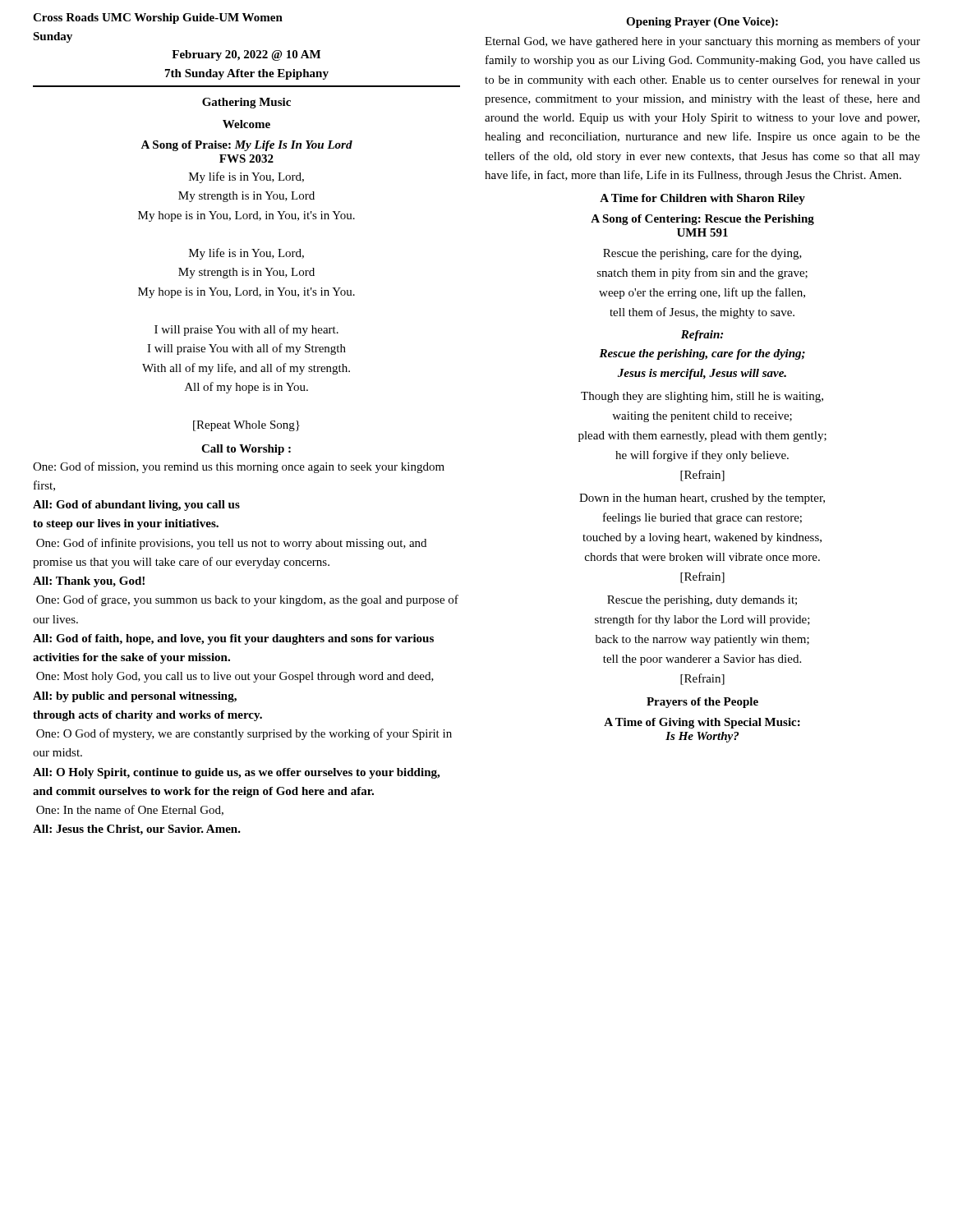Select the section header that says "Gathering Music"
The image size is (953, 1232).
246,102
